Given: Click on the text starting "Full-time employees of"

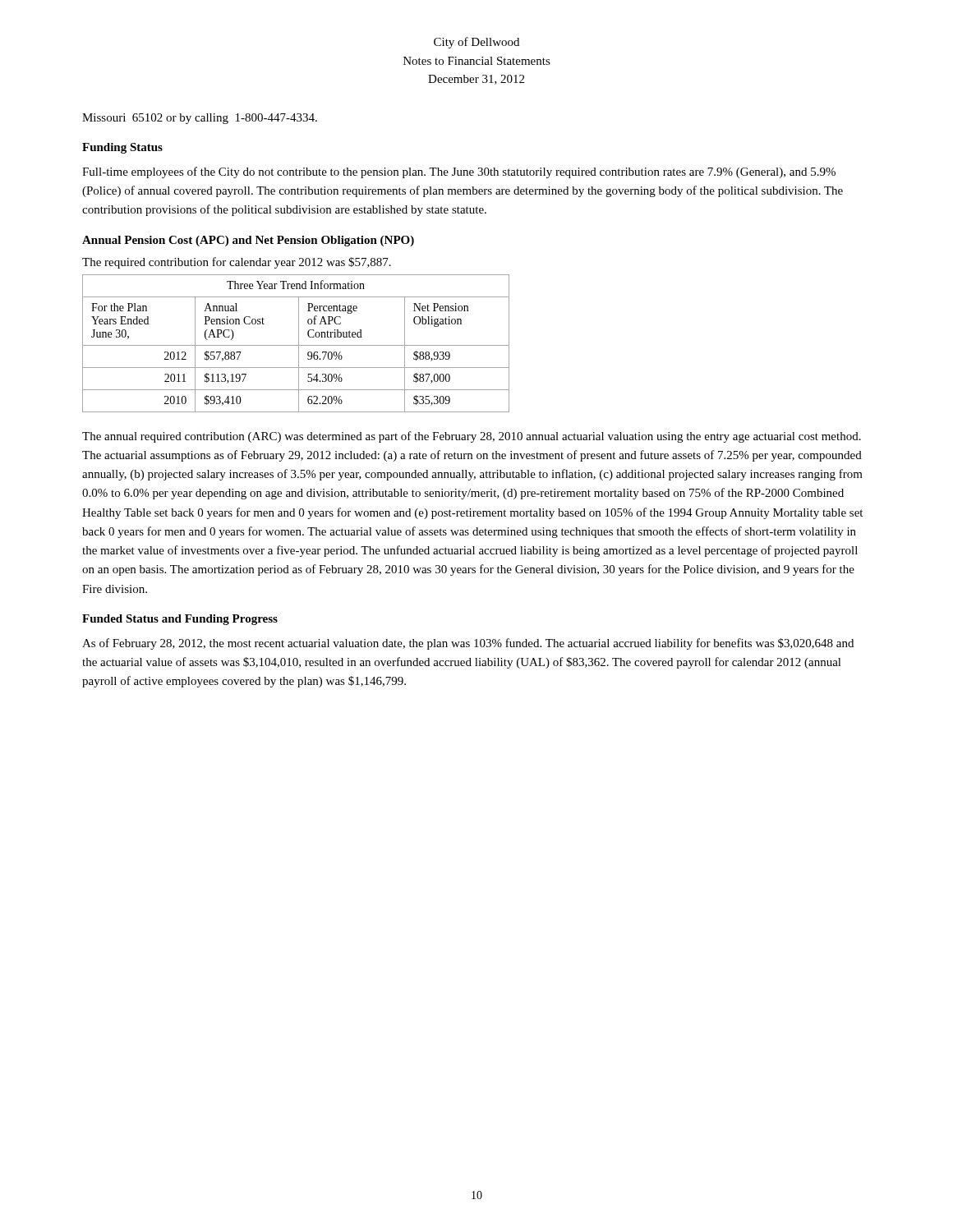Looking at the screenshot, I should coord(463,191).
